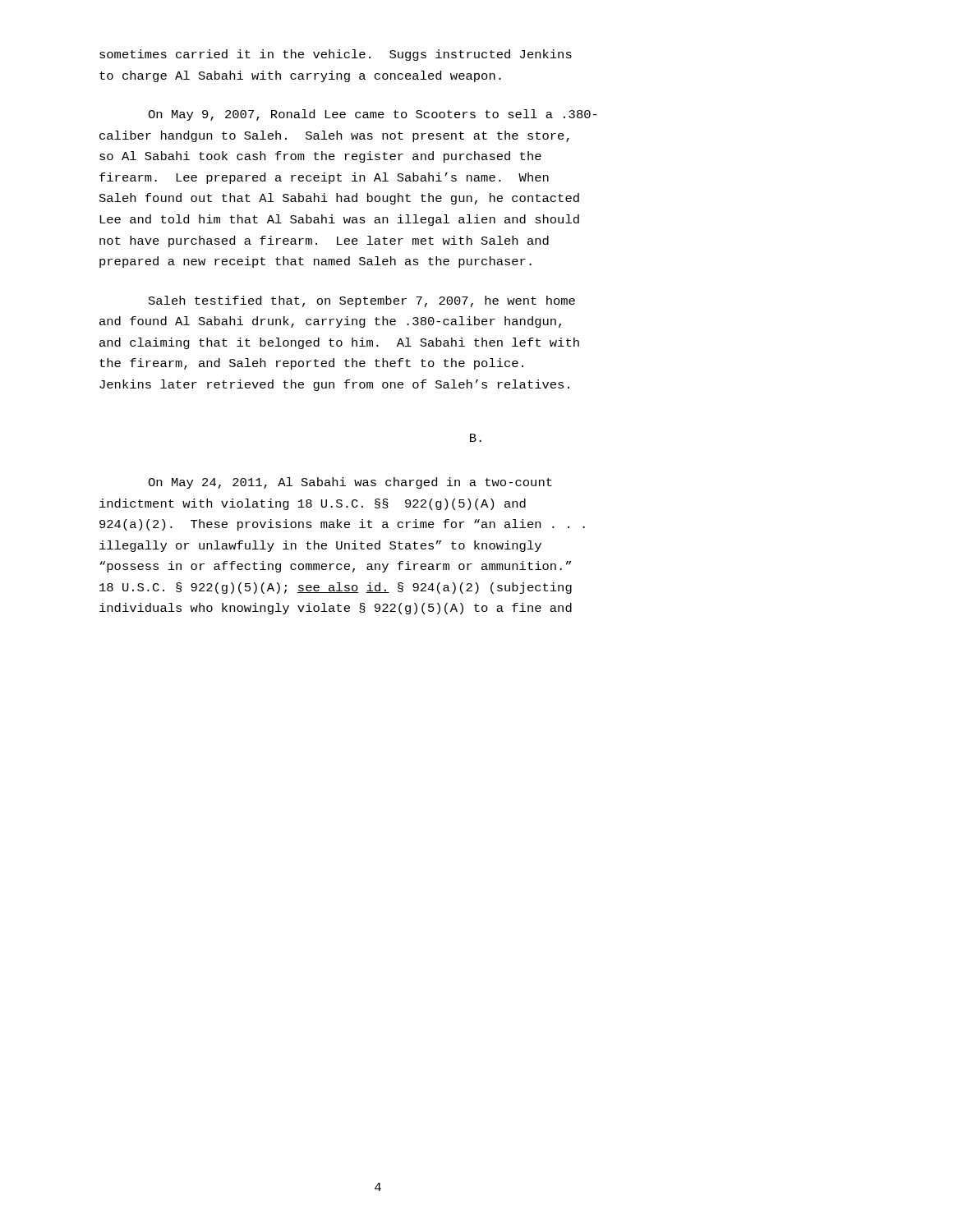Select the passage starting "On May 24, 2011, Al Sabahi"
The height and width of the screenshot is (1232, 953).
click(343, 546)
